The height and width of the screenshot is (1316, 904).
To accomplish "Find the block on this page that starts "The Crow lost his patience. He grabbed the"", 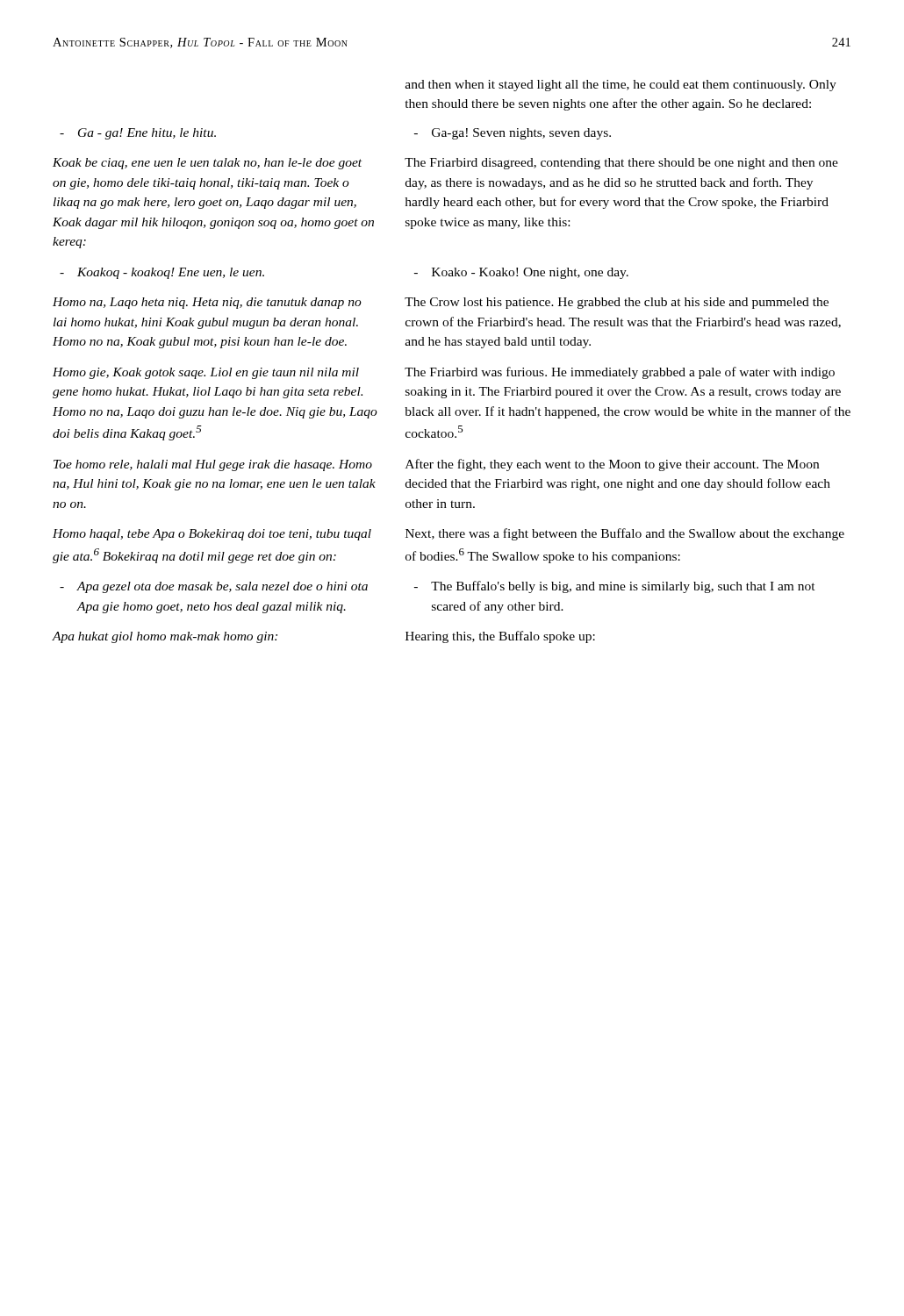I will pyautogui.click(x=623, y=321).
